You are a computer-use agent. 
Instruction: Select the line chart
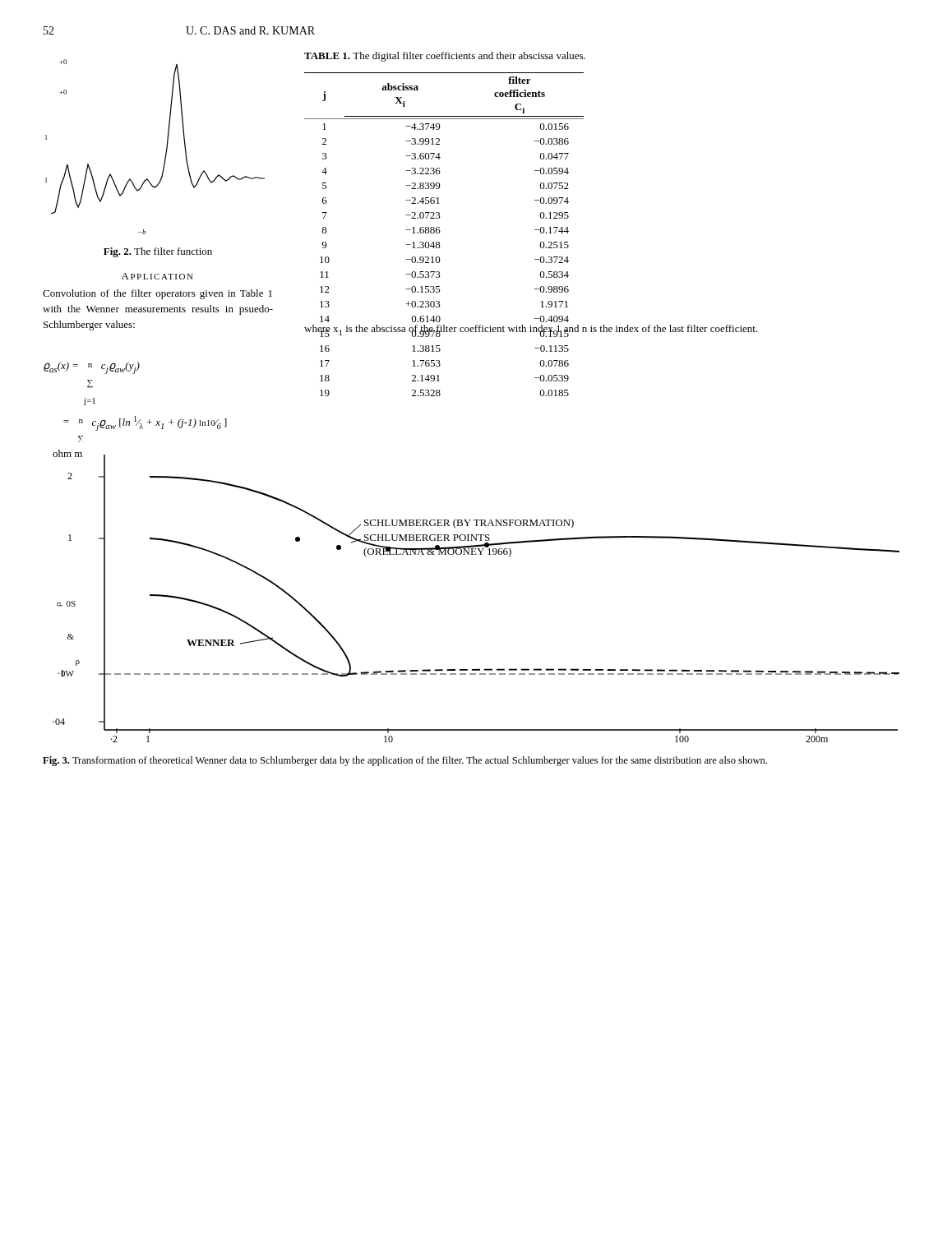point(478,594)
